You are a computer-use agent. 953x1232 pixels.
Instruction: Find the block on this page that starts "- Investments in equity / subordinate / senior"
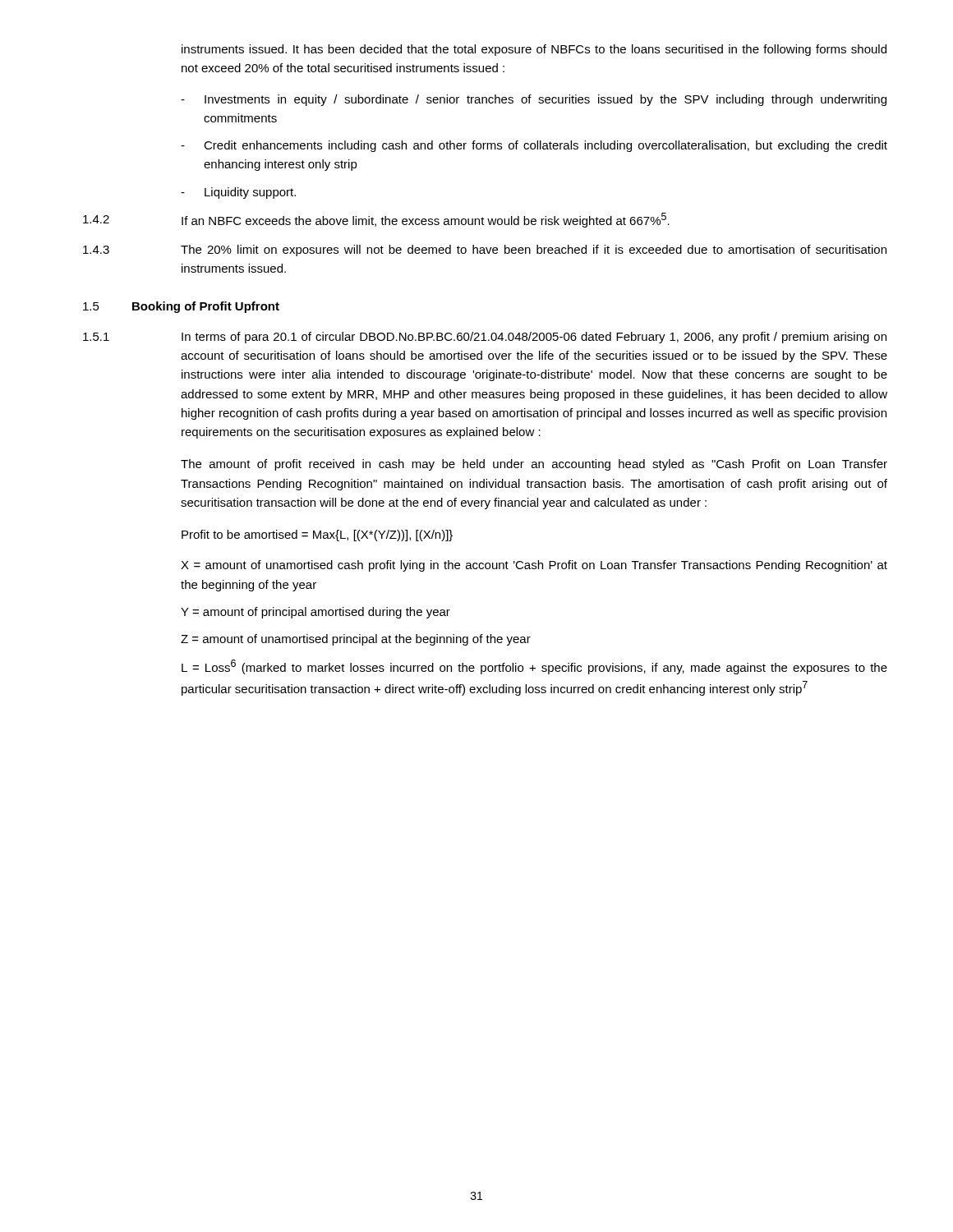(x=534, y=108)
